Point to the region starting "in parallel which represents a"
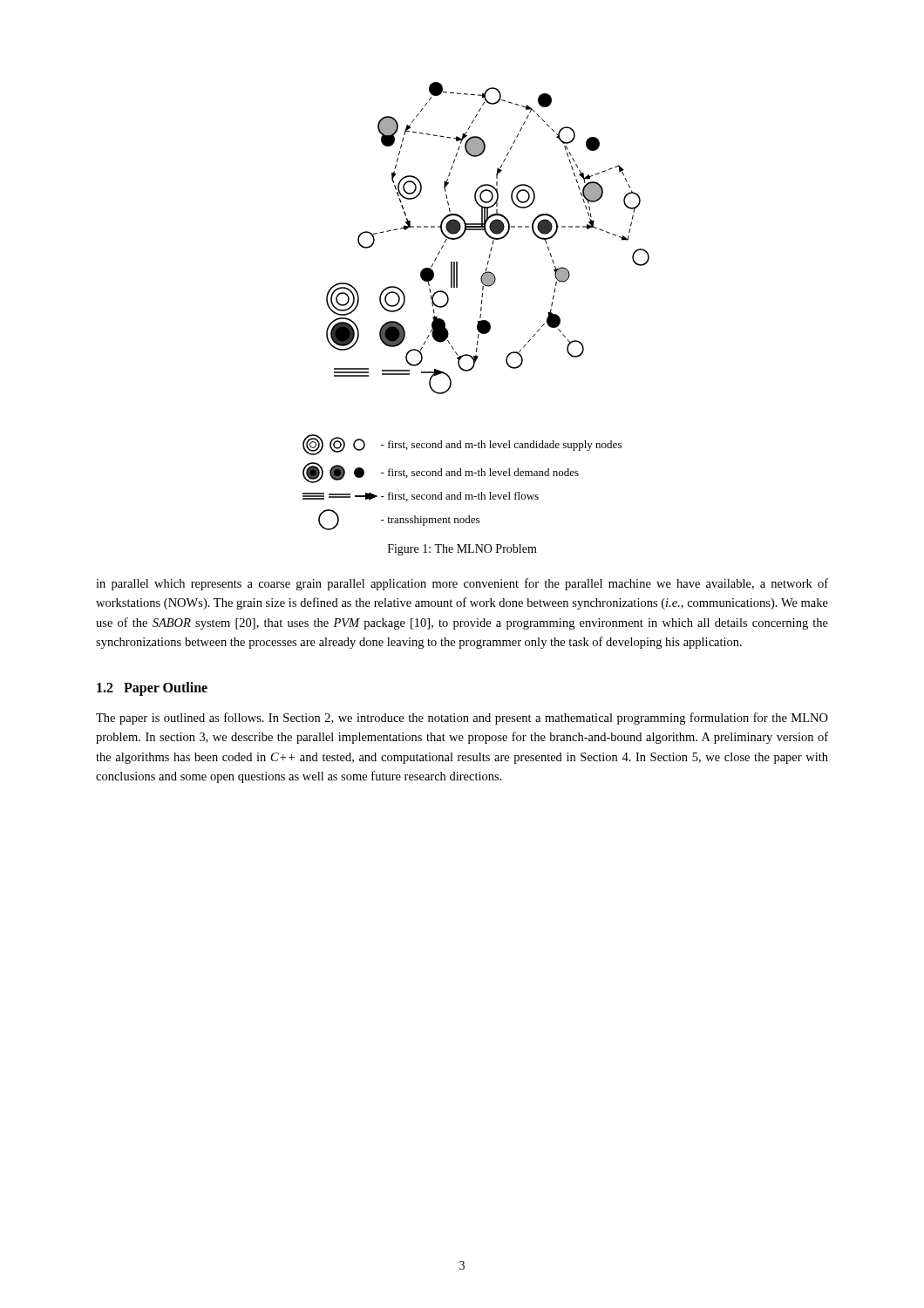The width and height of the screenshot is (924, 1308). pos(462,613)
